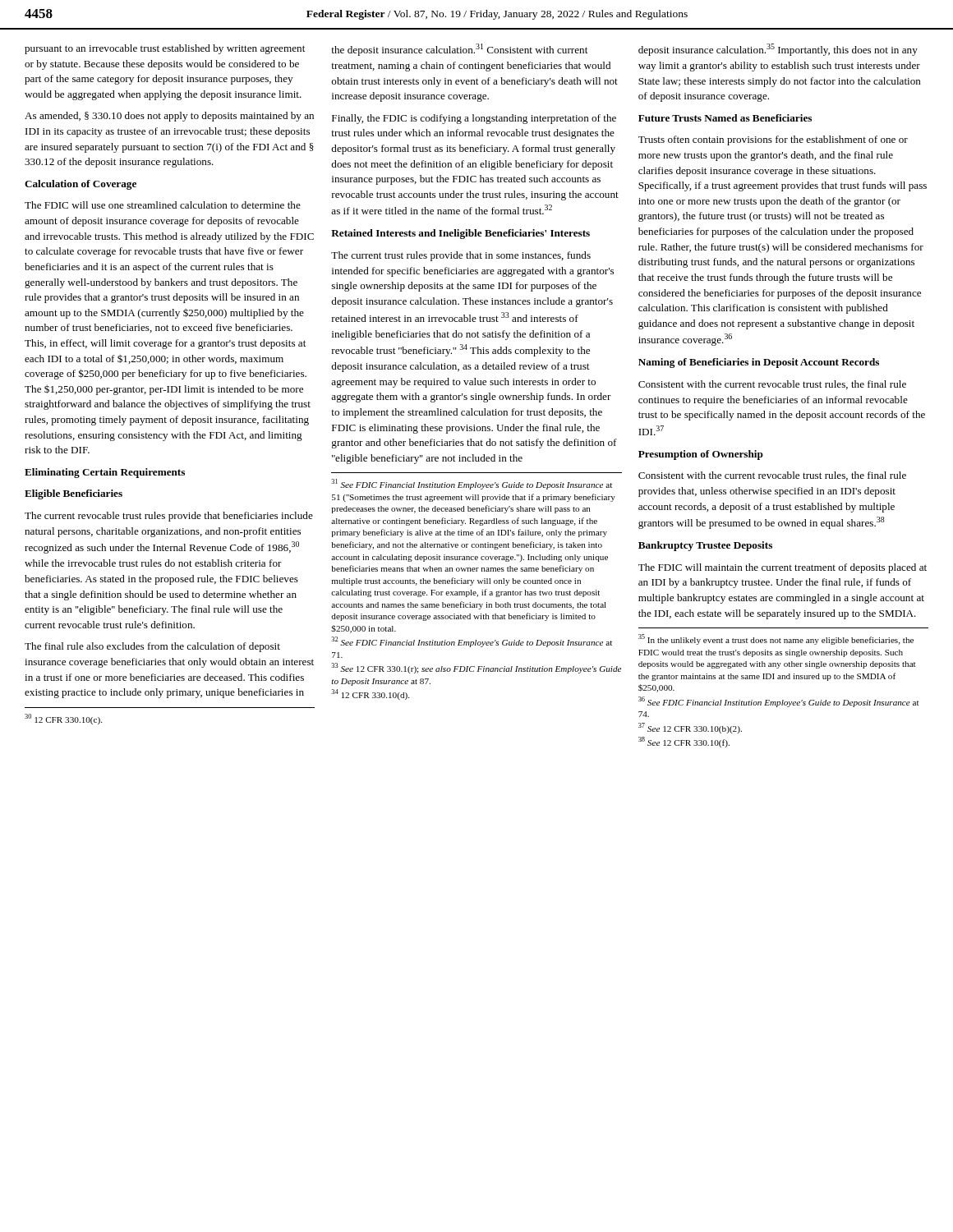Viewport: 953px width, 1232px height.
Task: Point to the text block starting "deposit insurance calculation.35 Importantly, this does not in"
Action: (783, 73)
